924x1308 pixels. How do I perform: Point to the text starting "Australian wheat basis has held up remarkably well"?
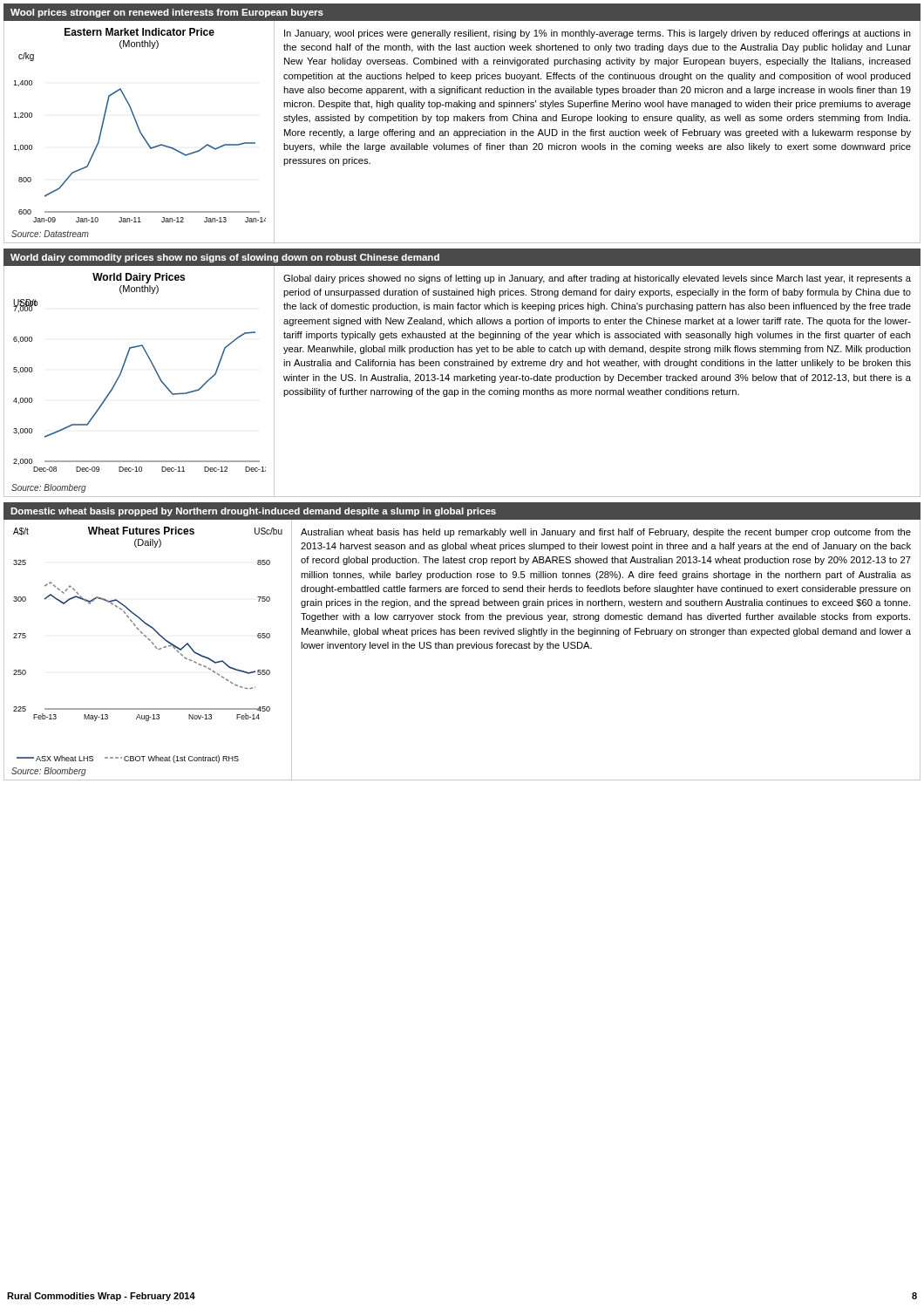coord(606,589)
